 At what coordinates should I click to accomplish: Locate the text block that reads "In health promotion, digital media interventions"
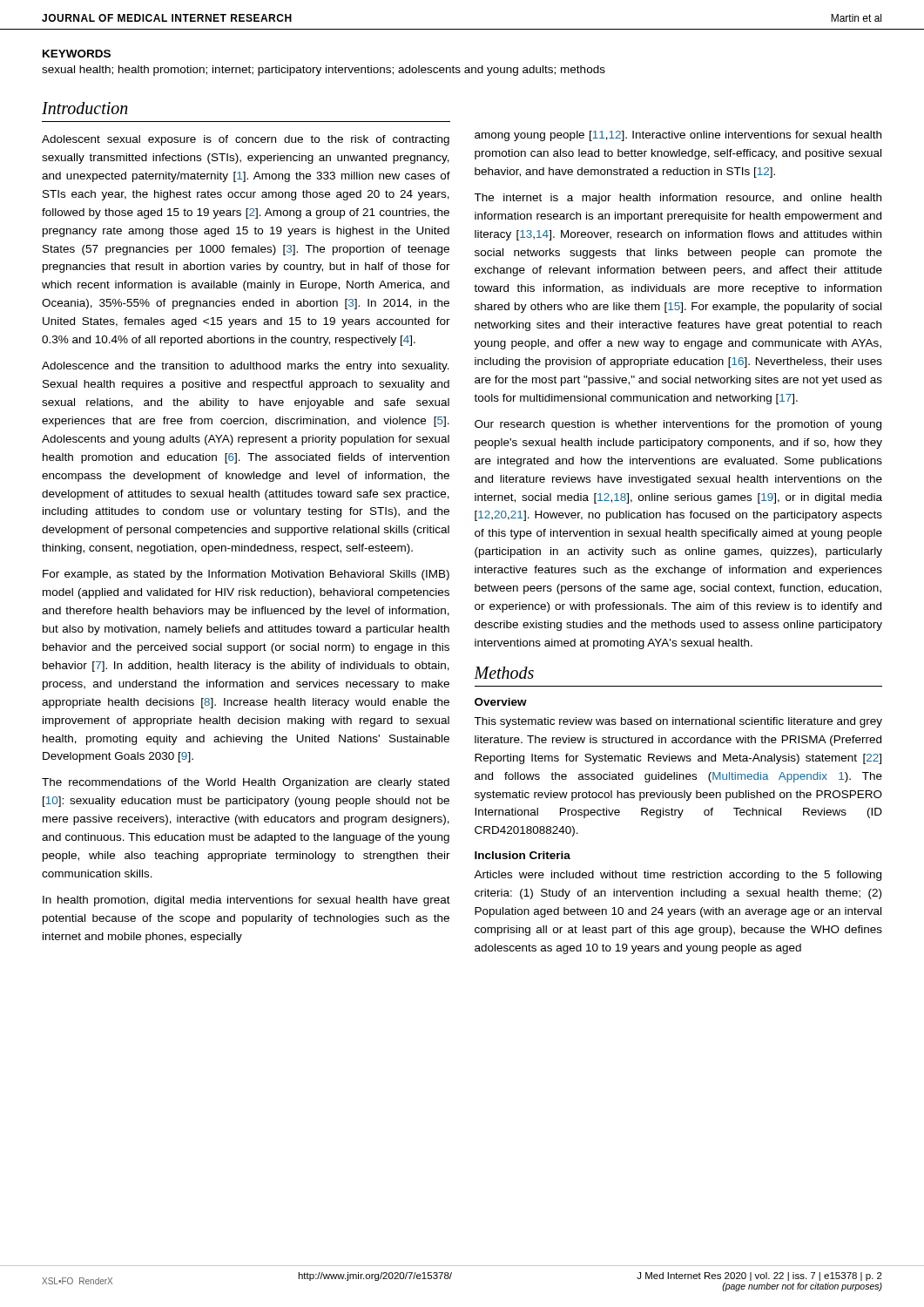point(246,919)
